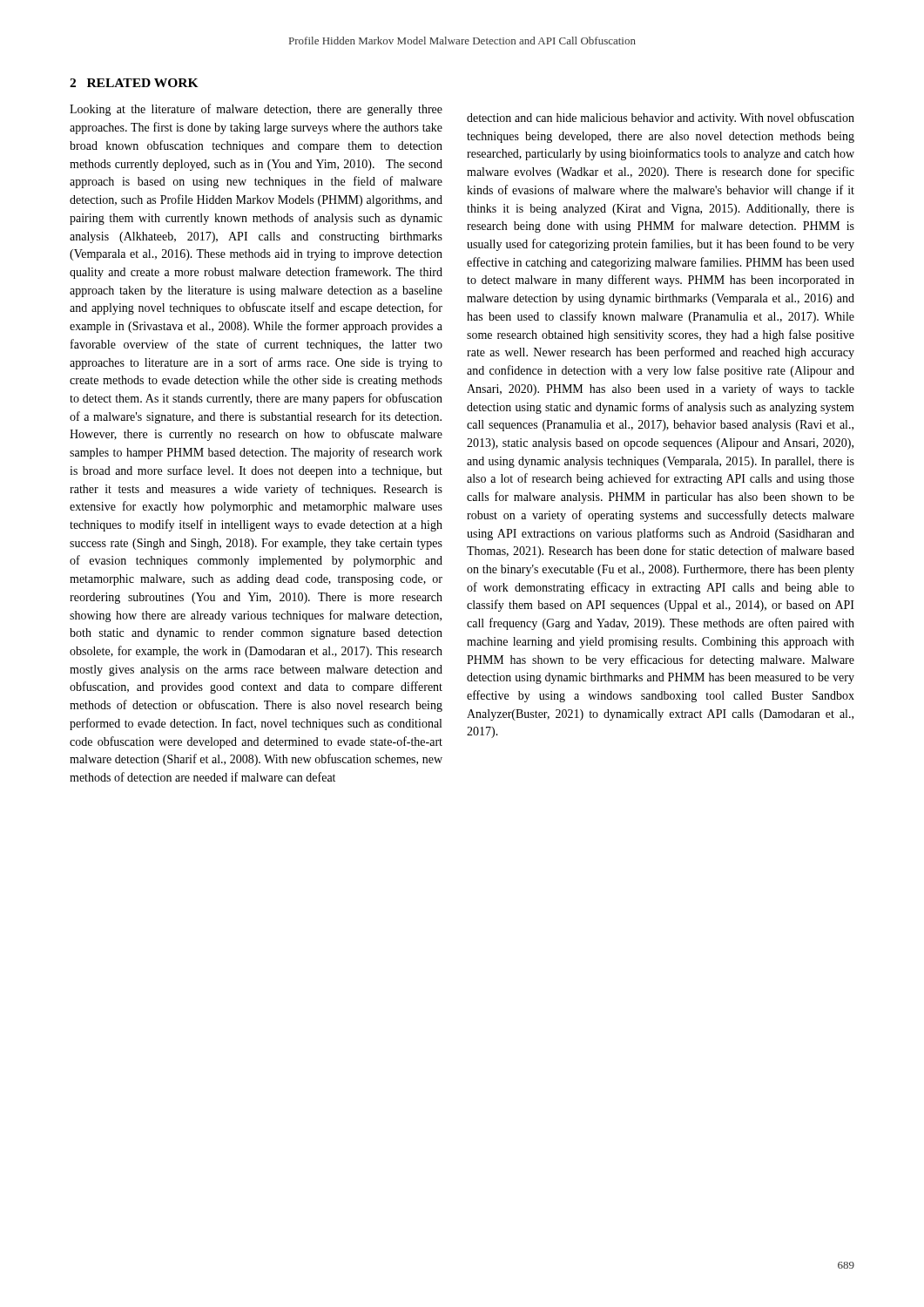
Task: Click on the text block starting "detection and can"
Action: (x=661, y=425)
